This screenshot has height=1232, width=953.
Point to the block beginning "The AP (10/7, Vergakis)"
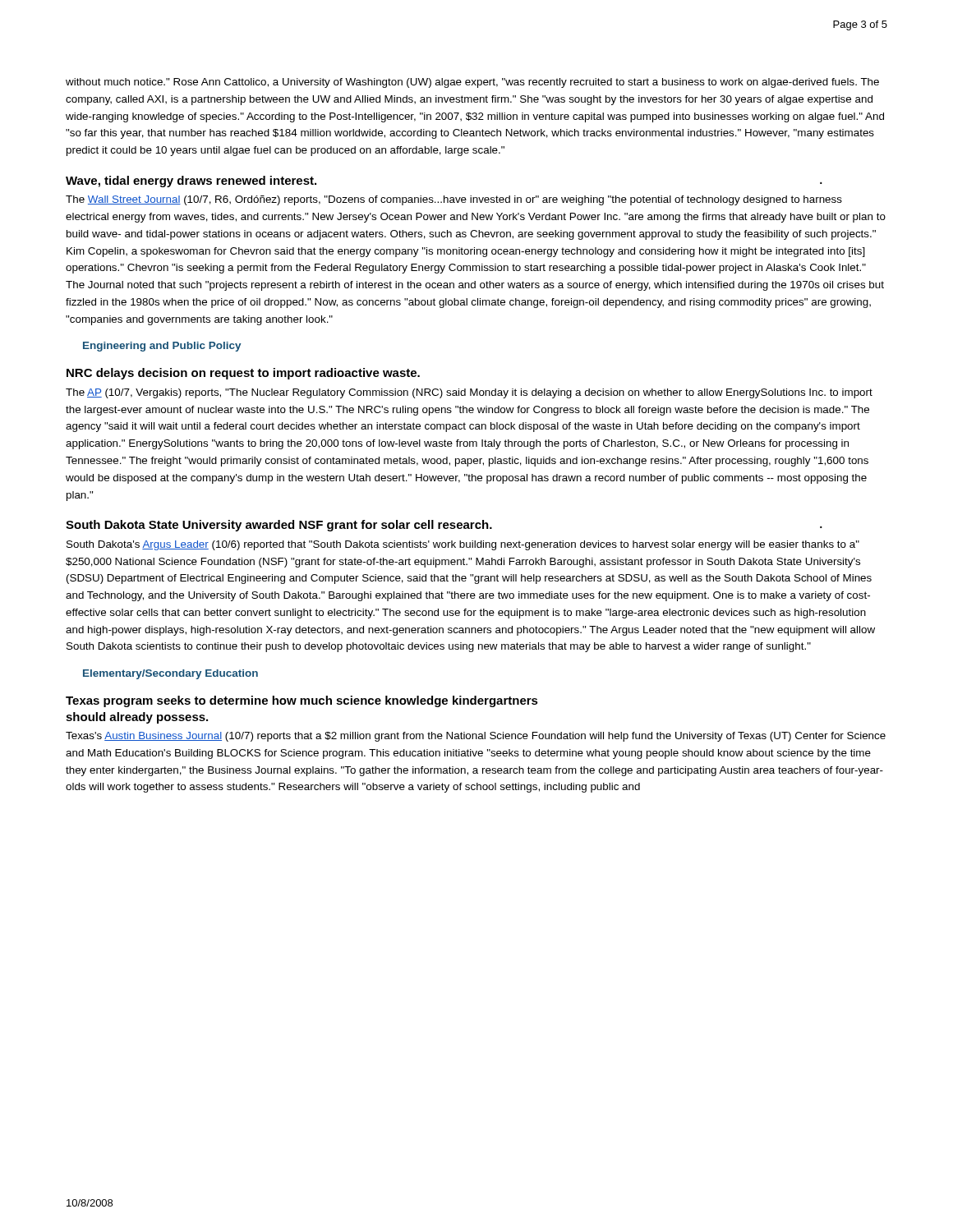(469, 443)
